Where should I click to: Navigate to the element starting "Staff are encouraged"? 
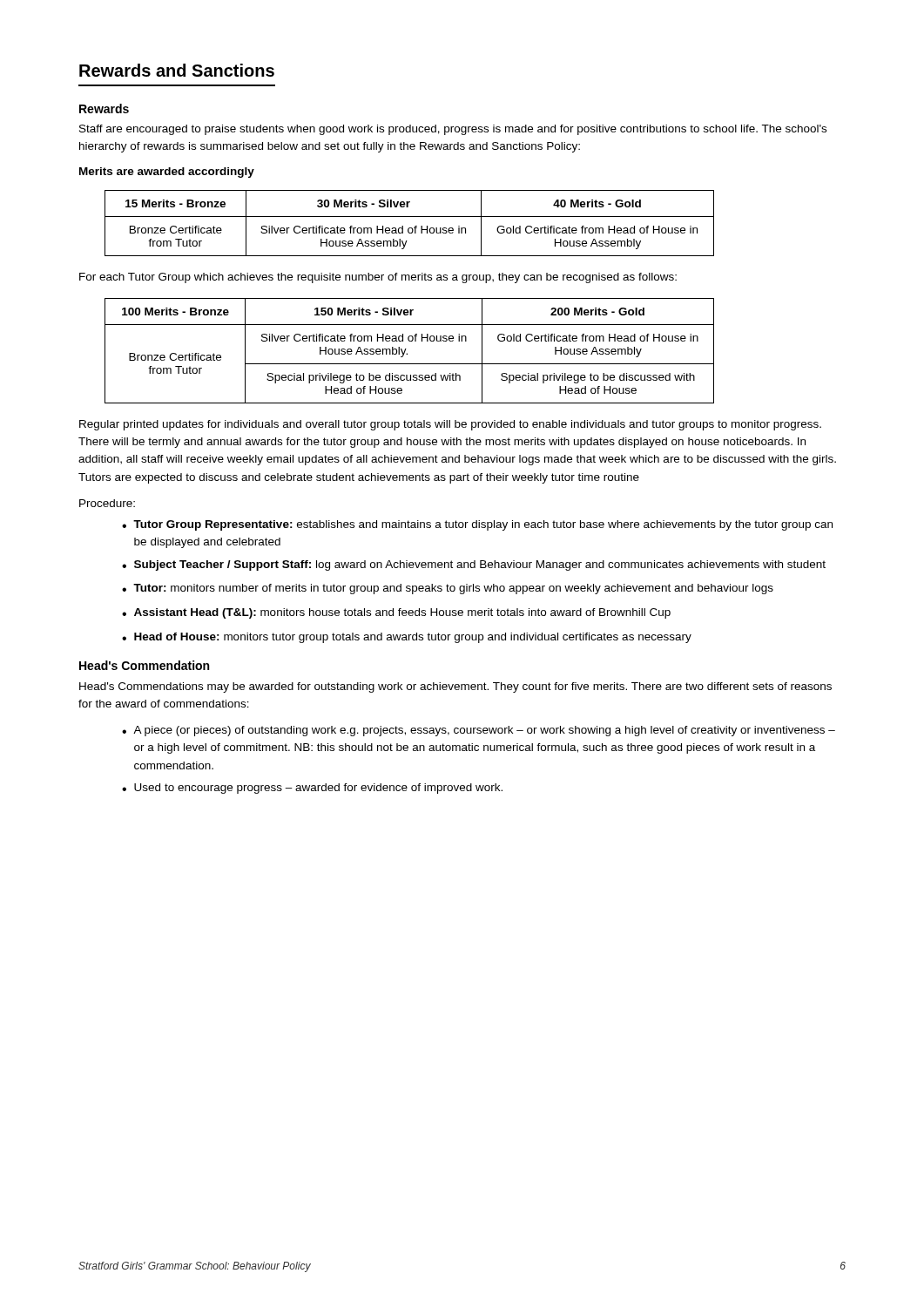(x=453, y=137)
